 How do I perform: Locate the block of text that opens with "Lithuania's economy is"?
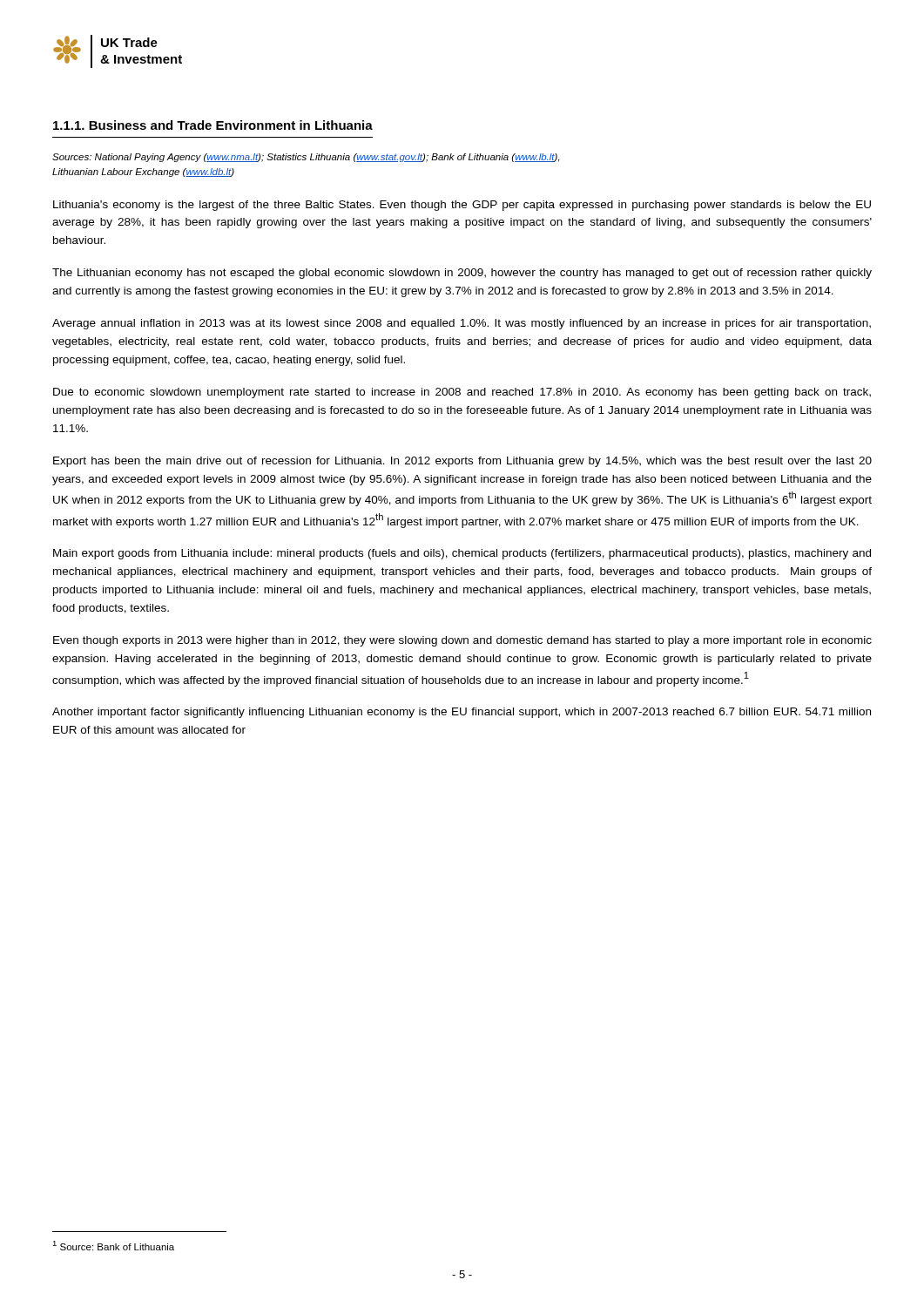pyautogui.click(x=462, y=222)
